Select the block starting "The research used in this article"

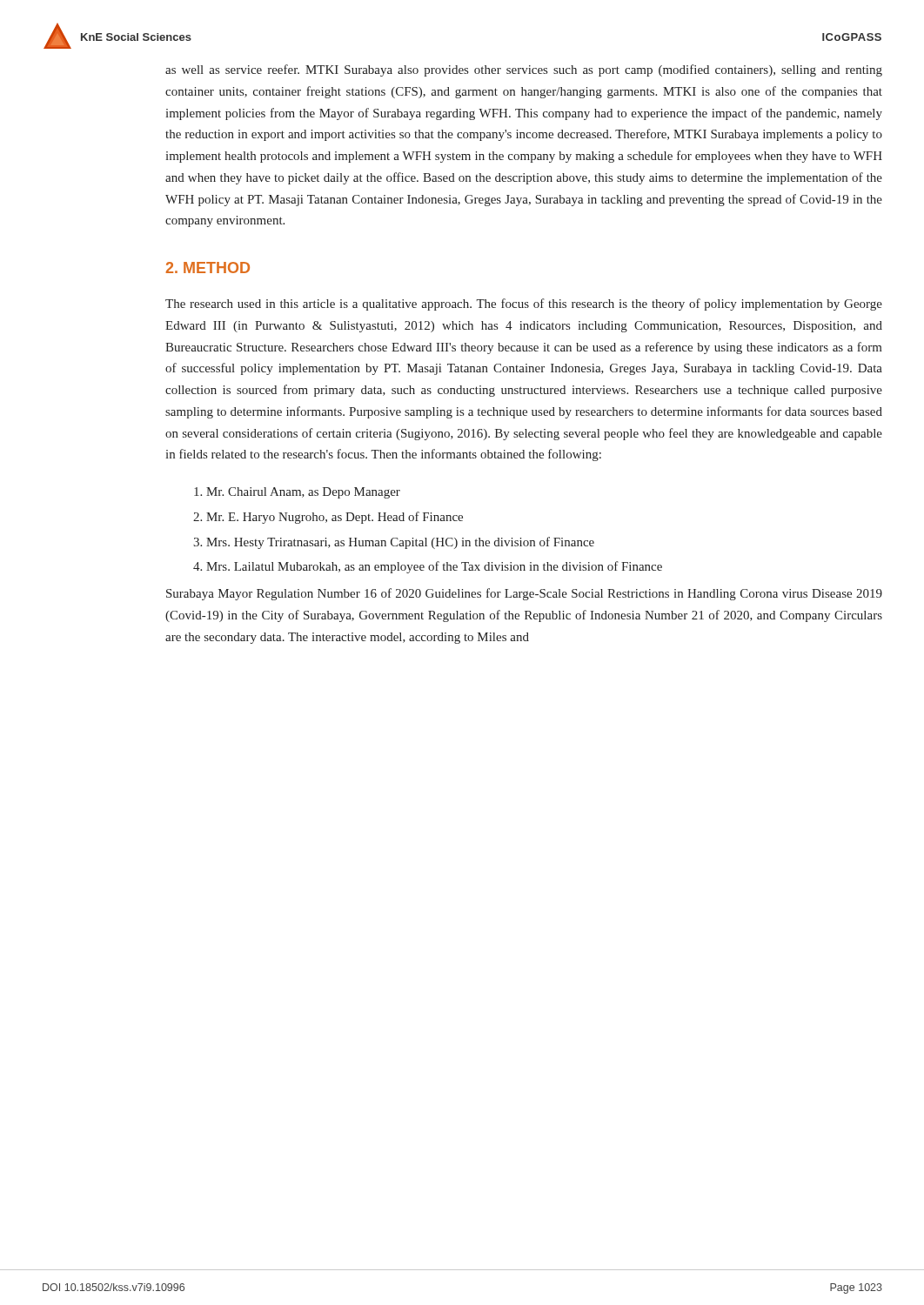point(524,379)
